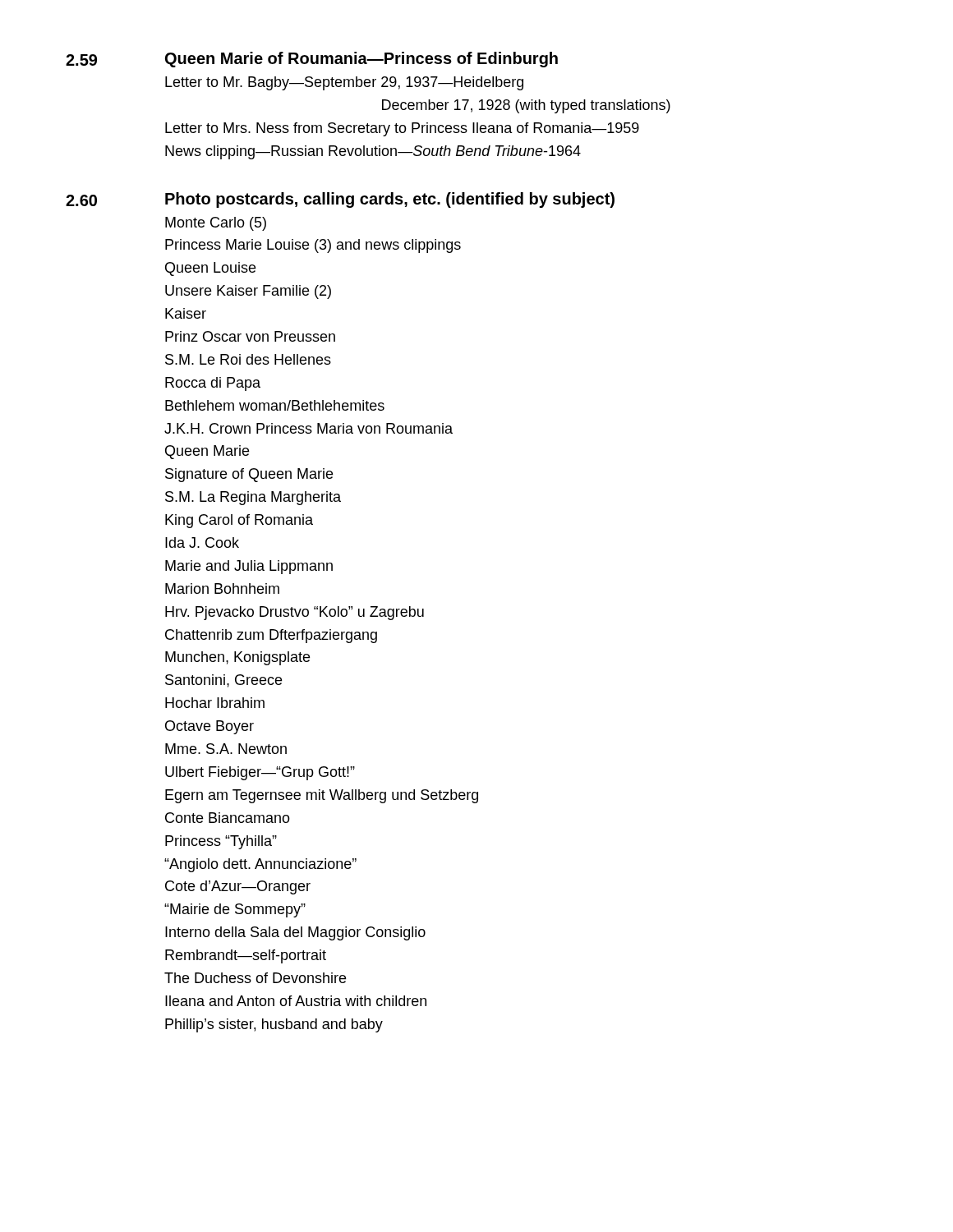Click where it says "Letter to Mr. Bagby—September 29, 1937—Heidelberg"

point(344,82)
